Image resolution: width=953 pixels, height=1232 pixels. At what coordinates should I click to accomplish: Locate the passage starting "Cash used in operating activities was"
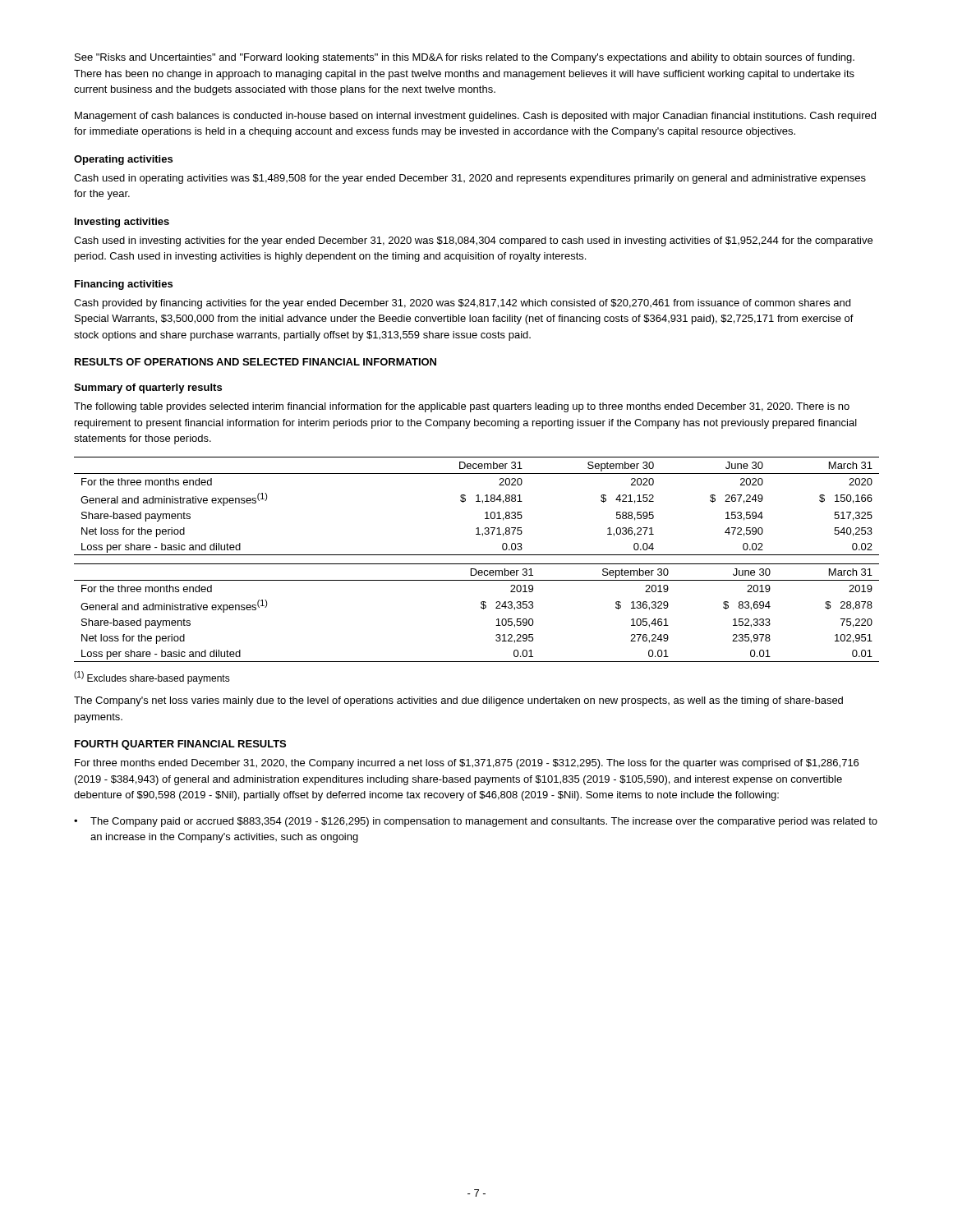[x=470, y=185]
